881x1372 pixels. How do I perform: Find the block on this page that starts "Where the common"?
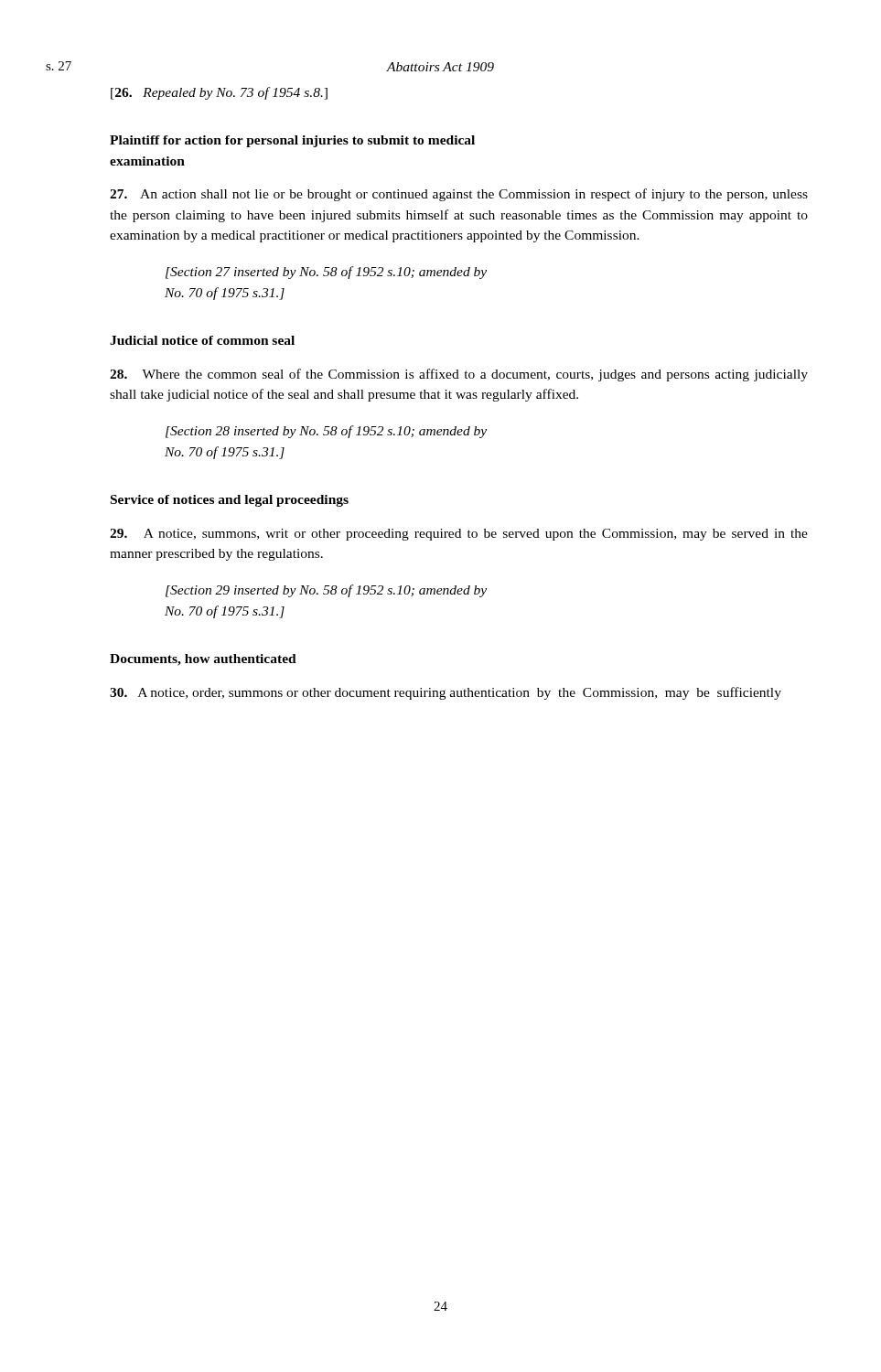coord(459,384)
